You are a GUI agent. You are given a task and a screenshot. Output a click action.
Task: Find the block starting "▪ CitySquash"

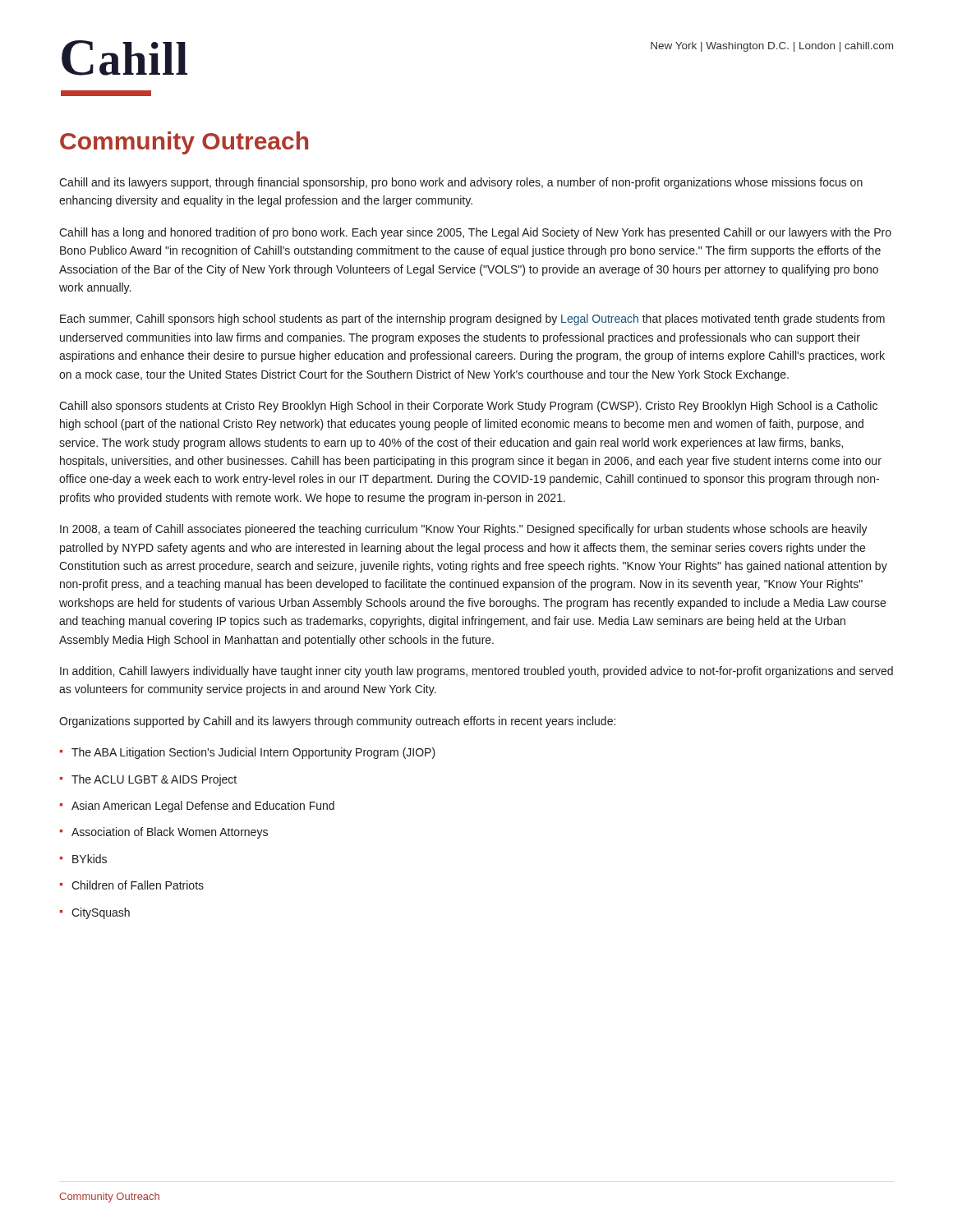tap(95, 912)
